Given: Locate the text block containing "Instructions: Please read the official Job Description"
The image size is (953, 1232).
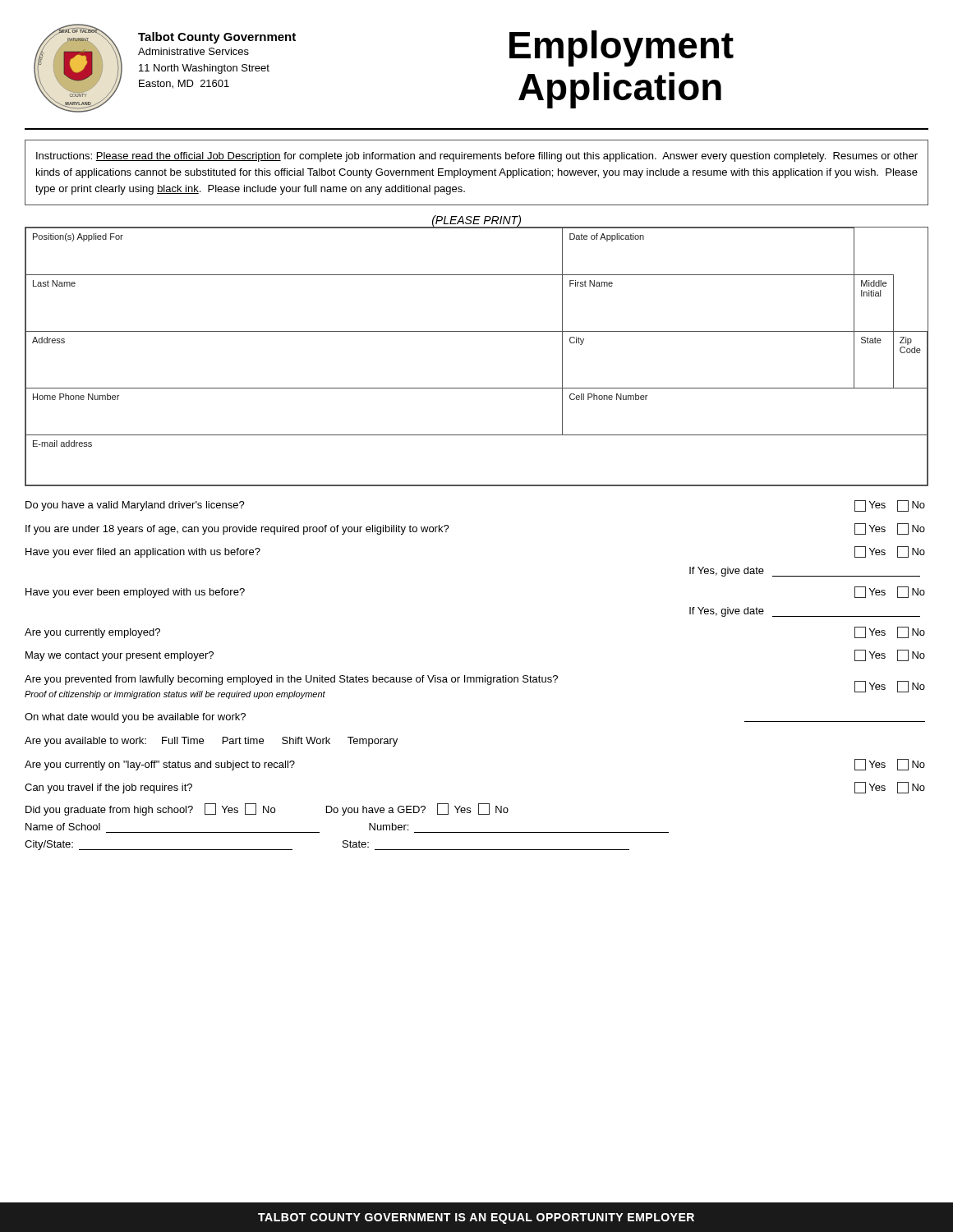Looking at the screenshot, I should (476, 172).
